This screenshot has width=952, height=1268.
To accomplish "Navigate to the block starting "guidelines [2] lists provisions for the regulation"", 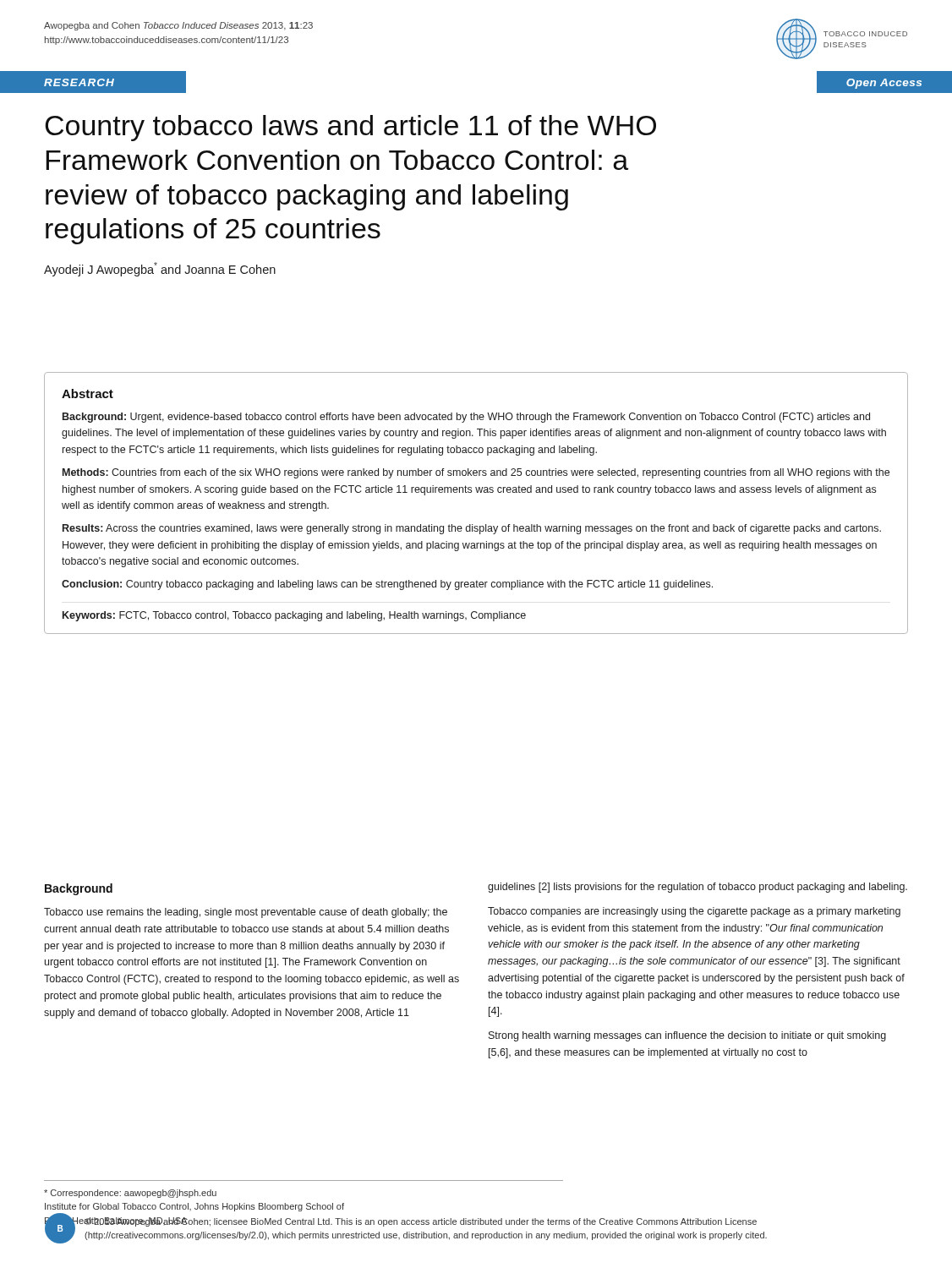I will [698, 970].
